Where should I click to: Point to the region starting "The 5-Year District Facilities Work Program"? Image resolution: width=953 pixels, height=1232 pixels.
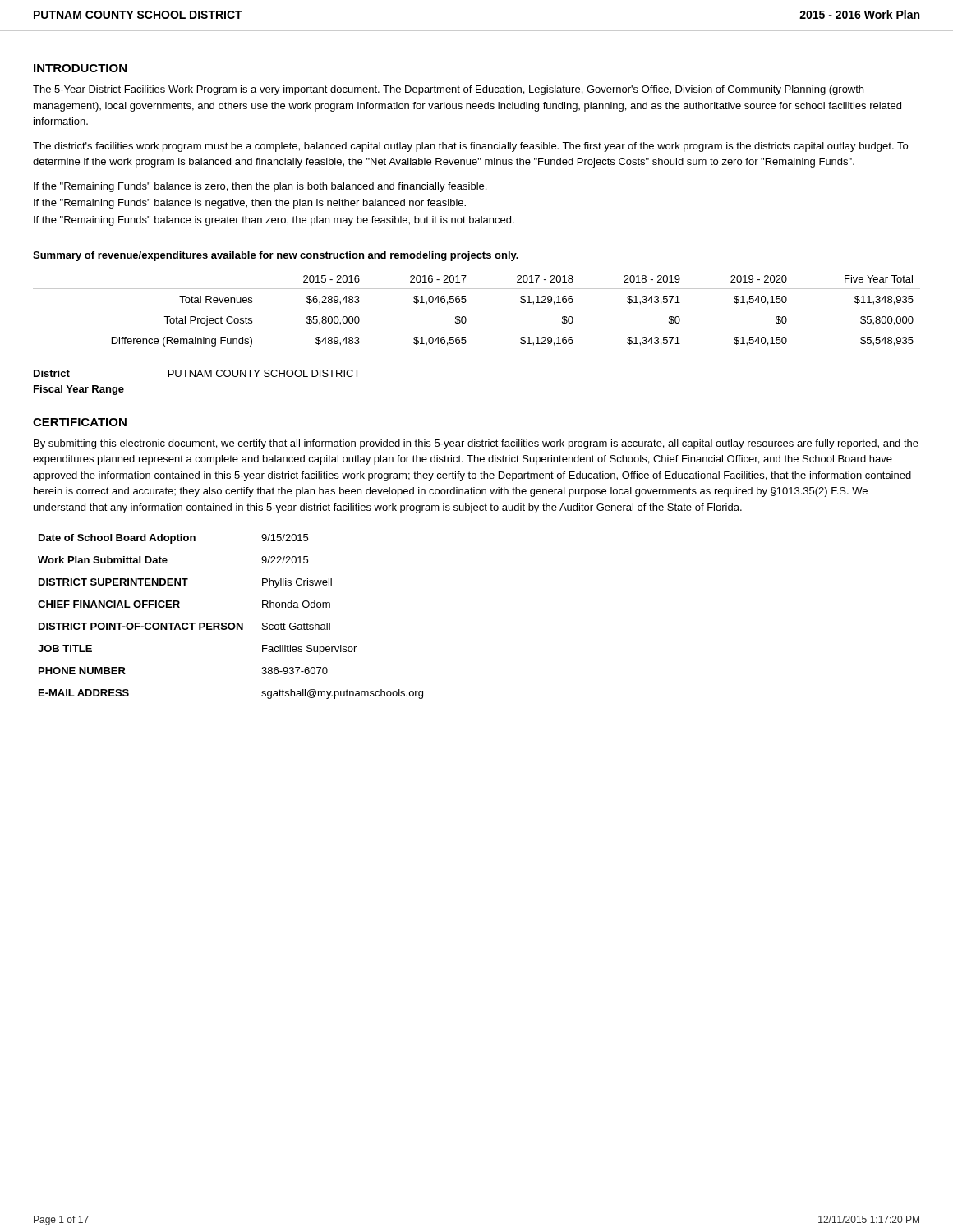pos(467,105)
